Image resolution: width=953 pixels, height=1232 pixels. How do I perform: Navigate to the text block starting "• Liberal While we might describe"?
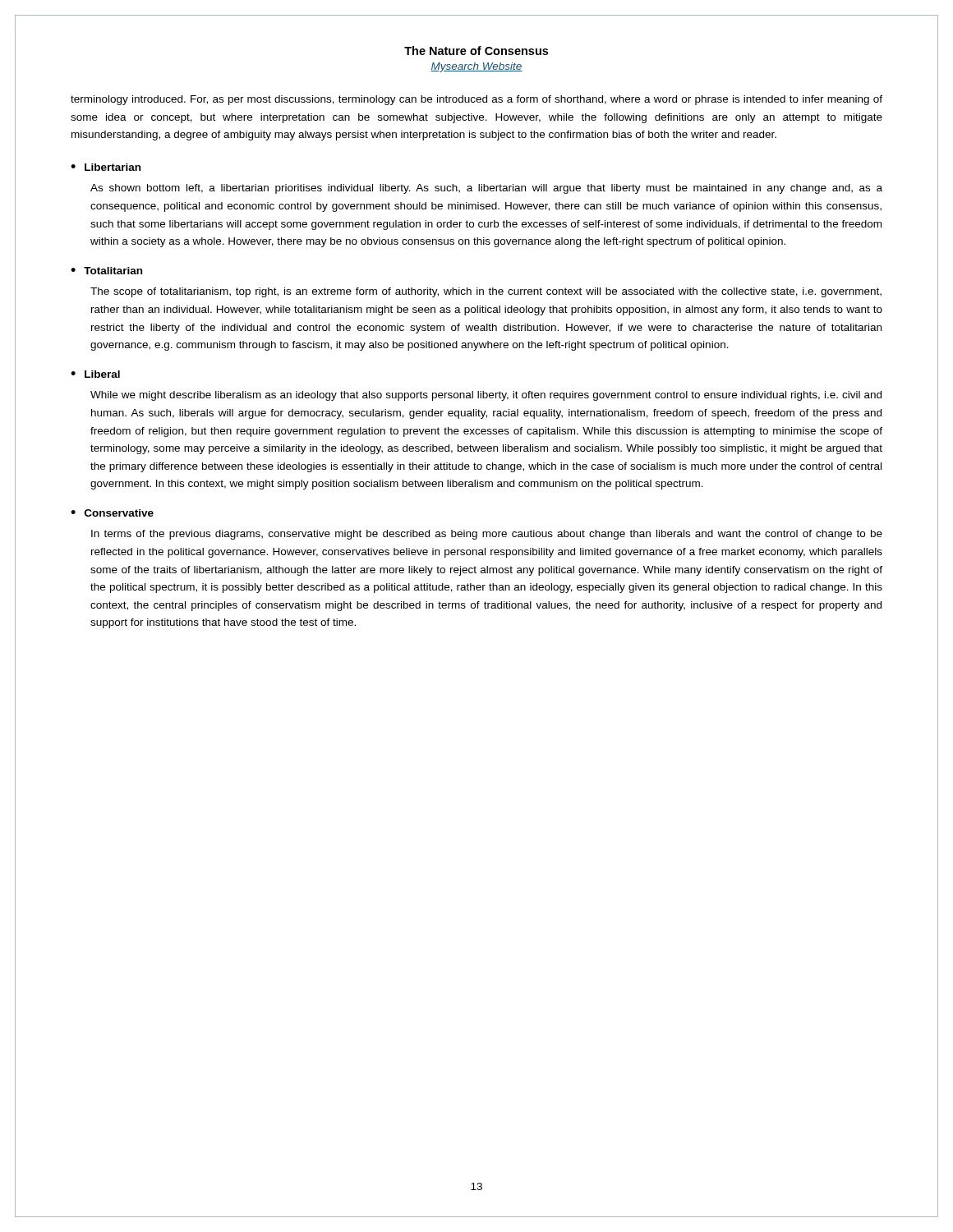476,429
